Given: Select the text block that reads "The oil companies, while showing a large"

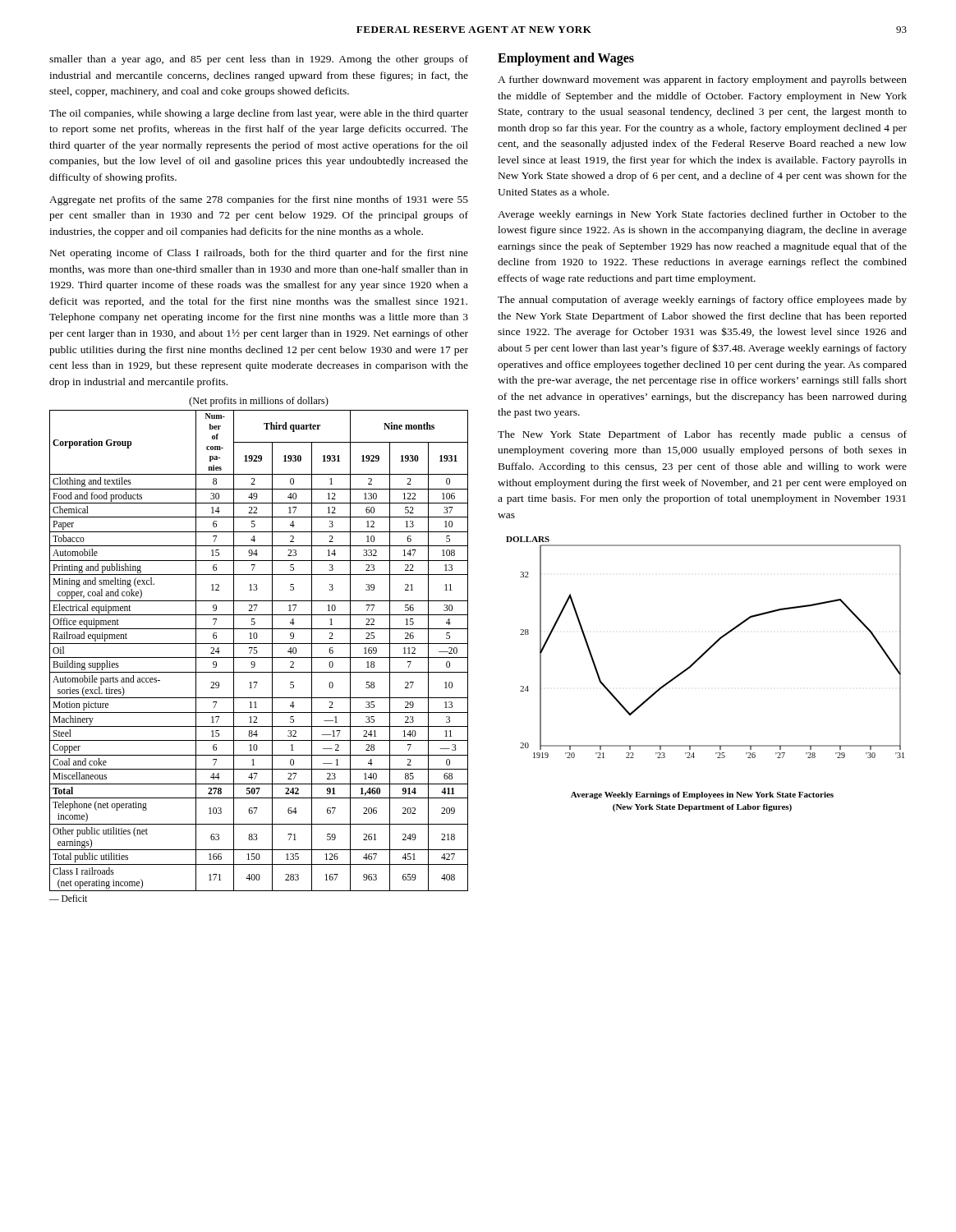Looking at the screenshot, I should (259, 145).
